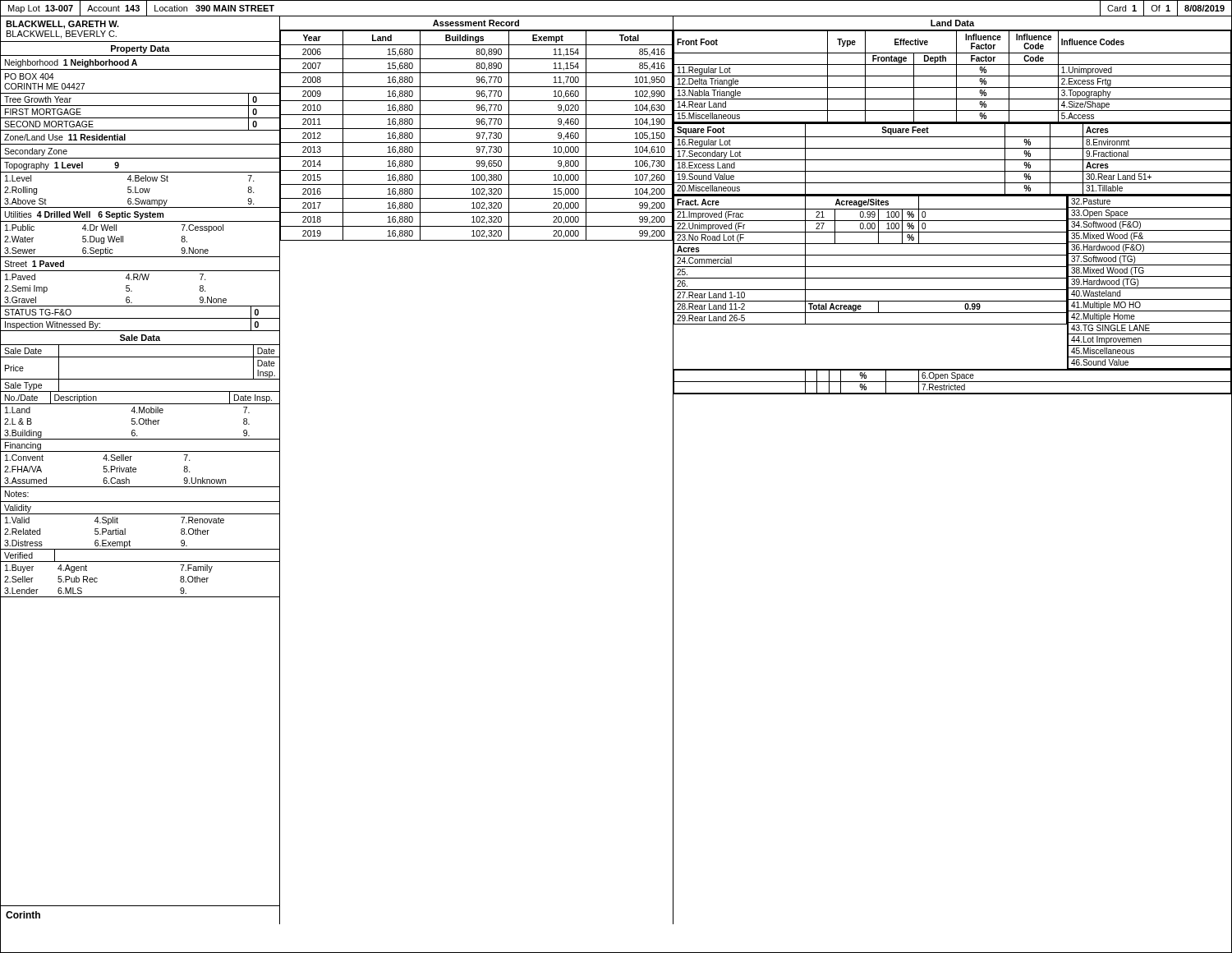Click on the table containing "34.Softwood (F&O)"
This screenshot has height=953, width=1232.
1149,282
